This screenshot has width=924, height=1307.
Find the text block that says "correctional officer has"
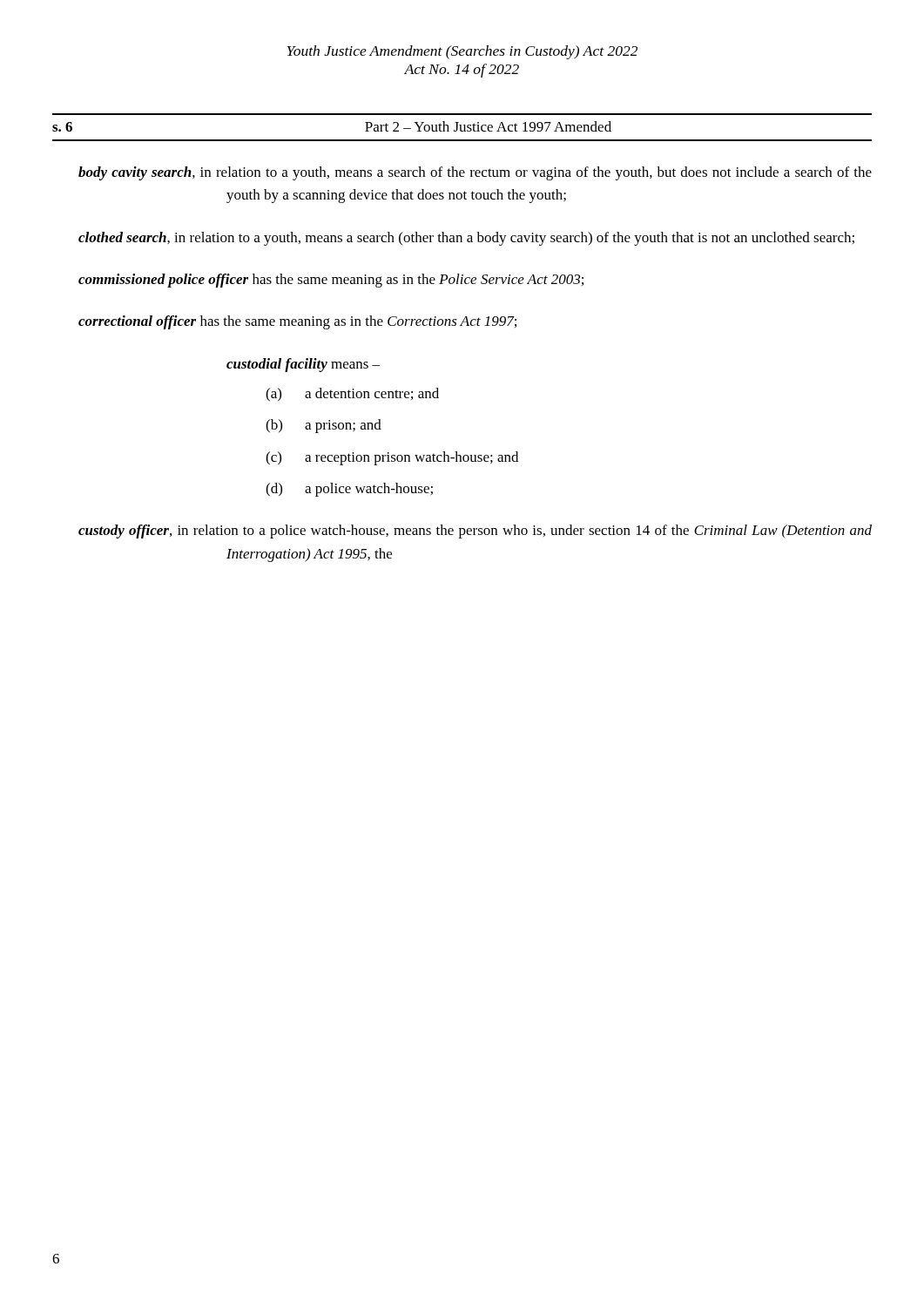[462, 322]
